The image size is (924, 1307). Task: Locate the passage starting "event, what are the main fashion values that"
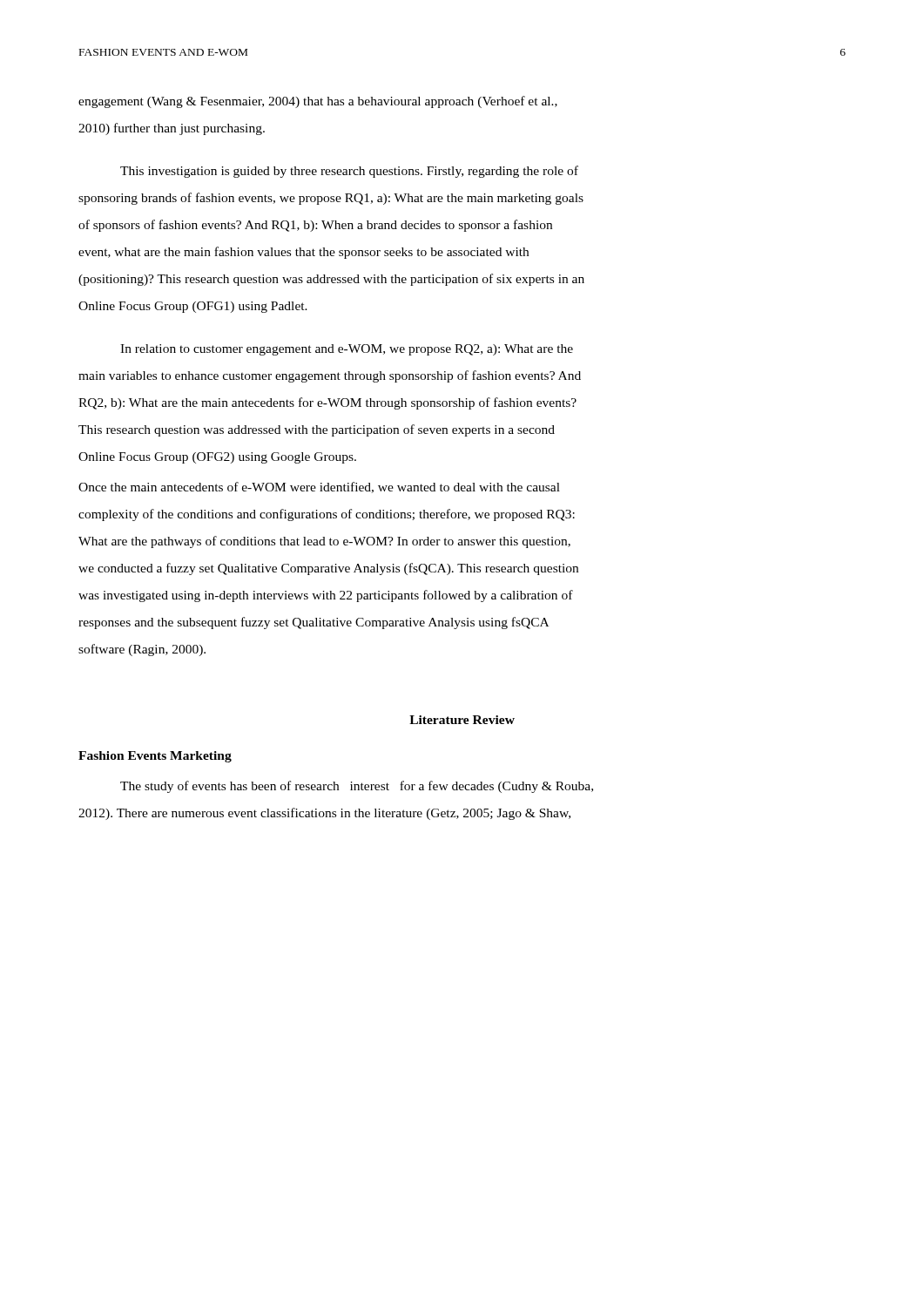click(x=304, y=251)
